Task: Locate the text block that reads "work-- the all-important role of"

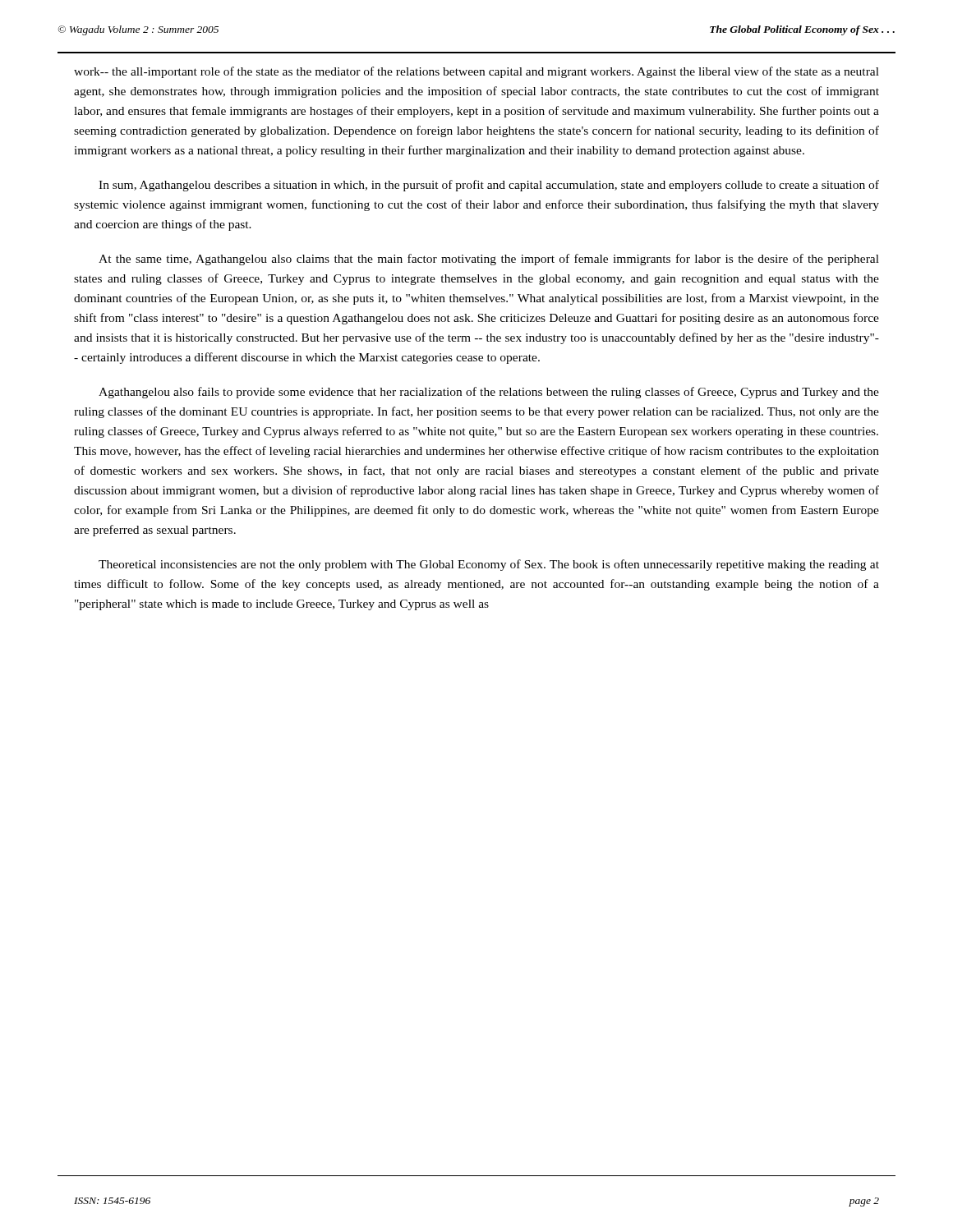Action: click(x=476, y=111)
